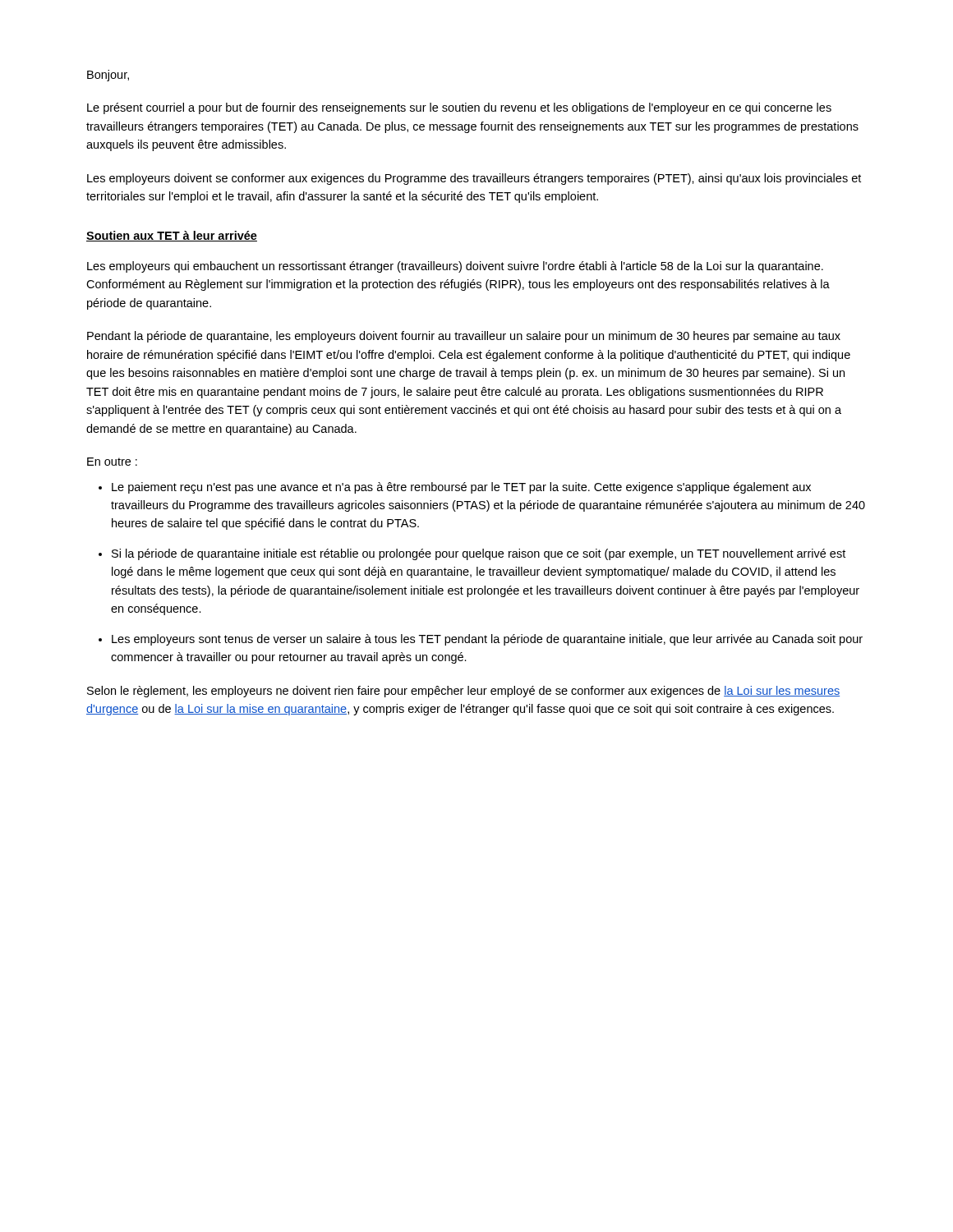Select the list item containing "Les employeurs sont tenus"
The width and height of the screenshot is (953, 1232).
pos(487,648)
